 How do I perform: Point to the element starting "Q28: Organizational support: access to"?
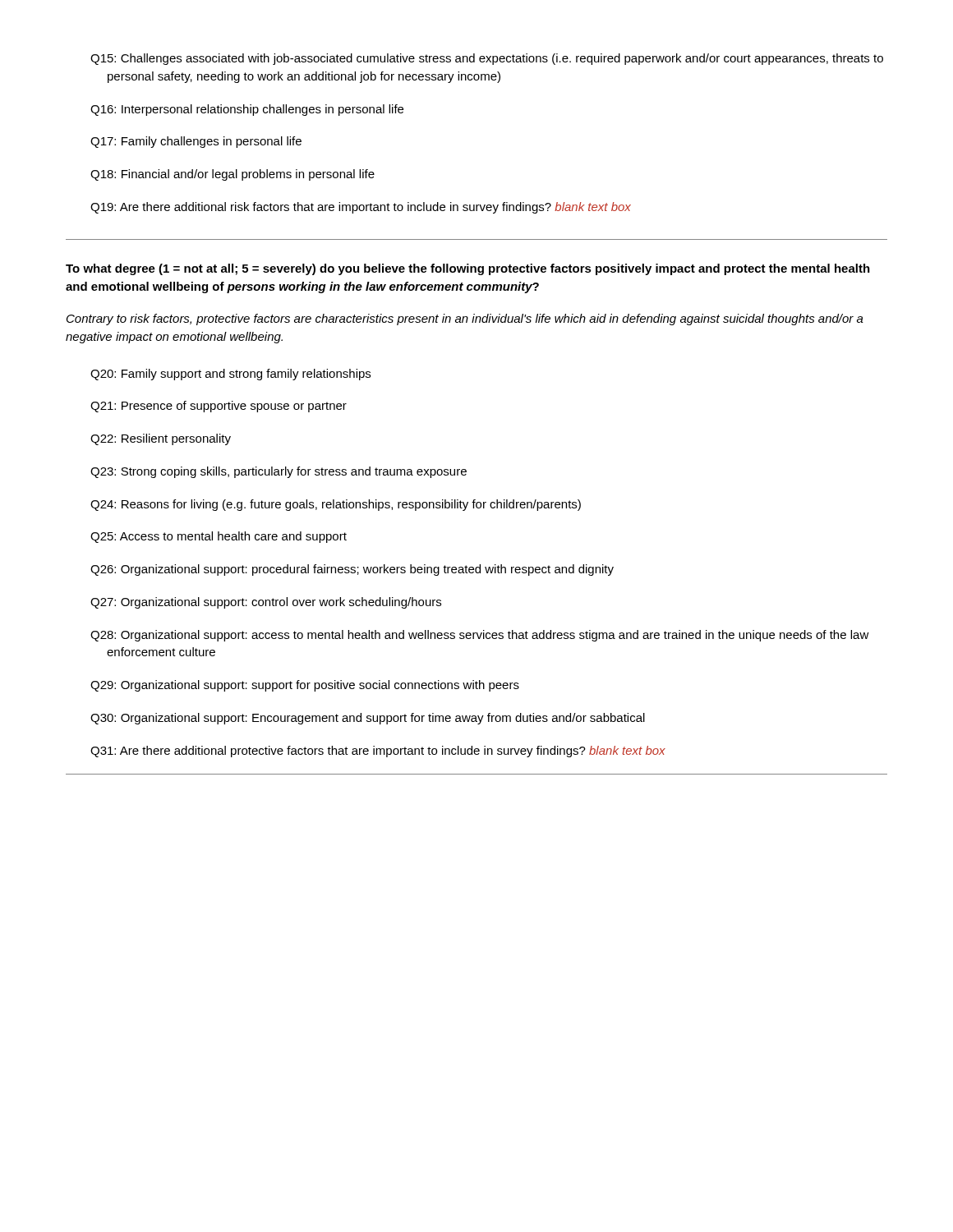point(479,643)
